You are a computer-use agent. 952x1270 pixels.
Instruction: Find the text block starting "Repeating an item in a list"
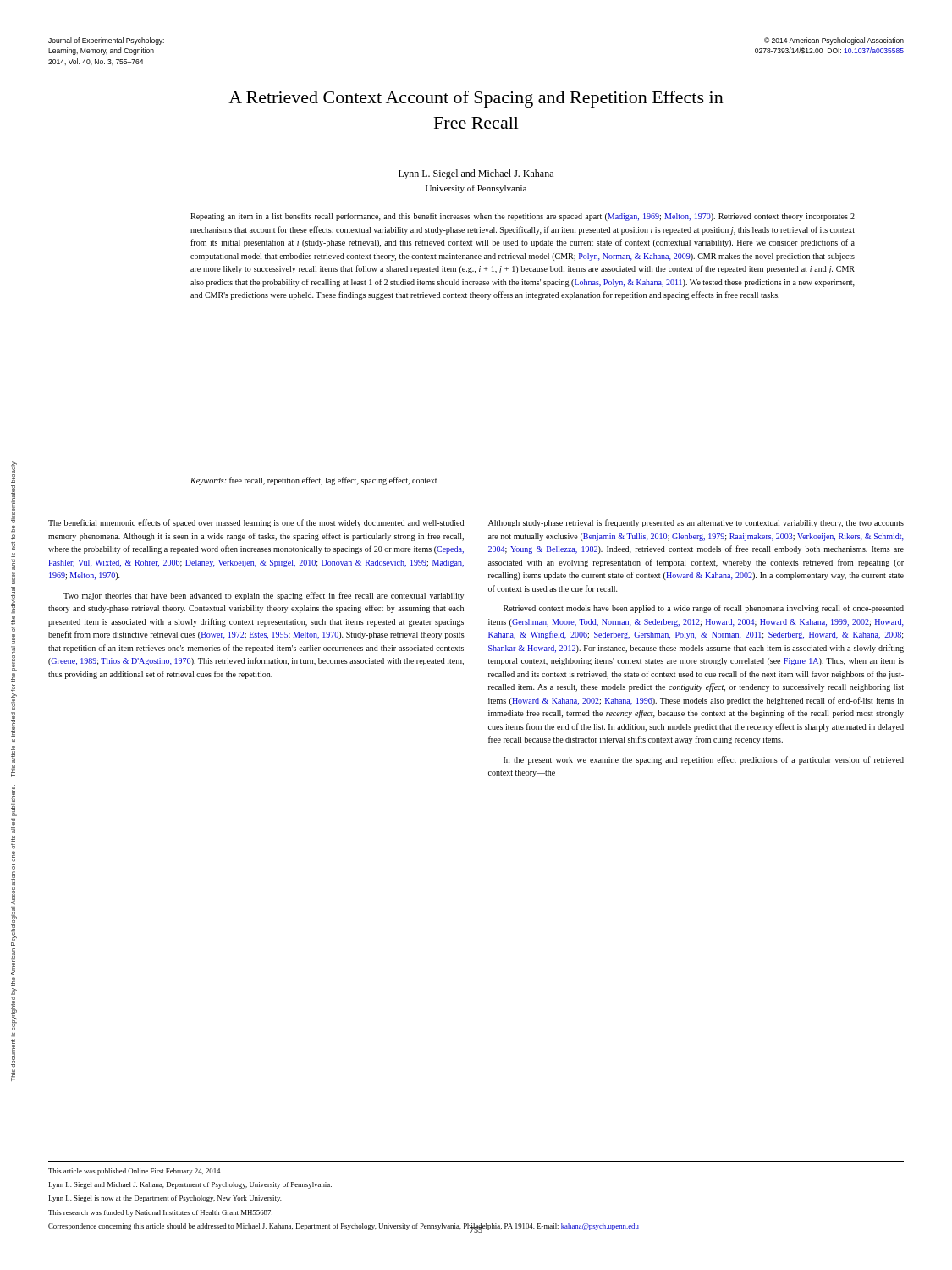click(523, 256)
